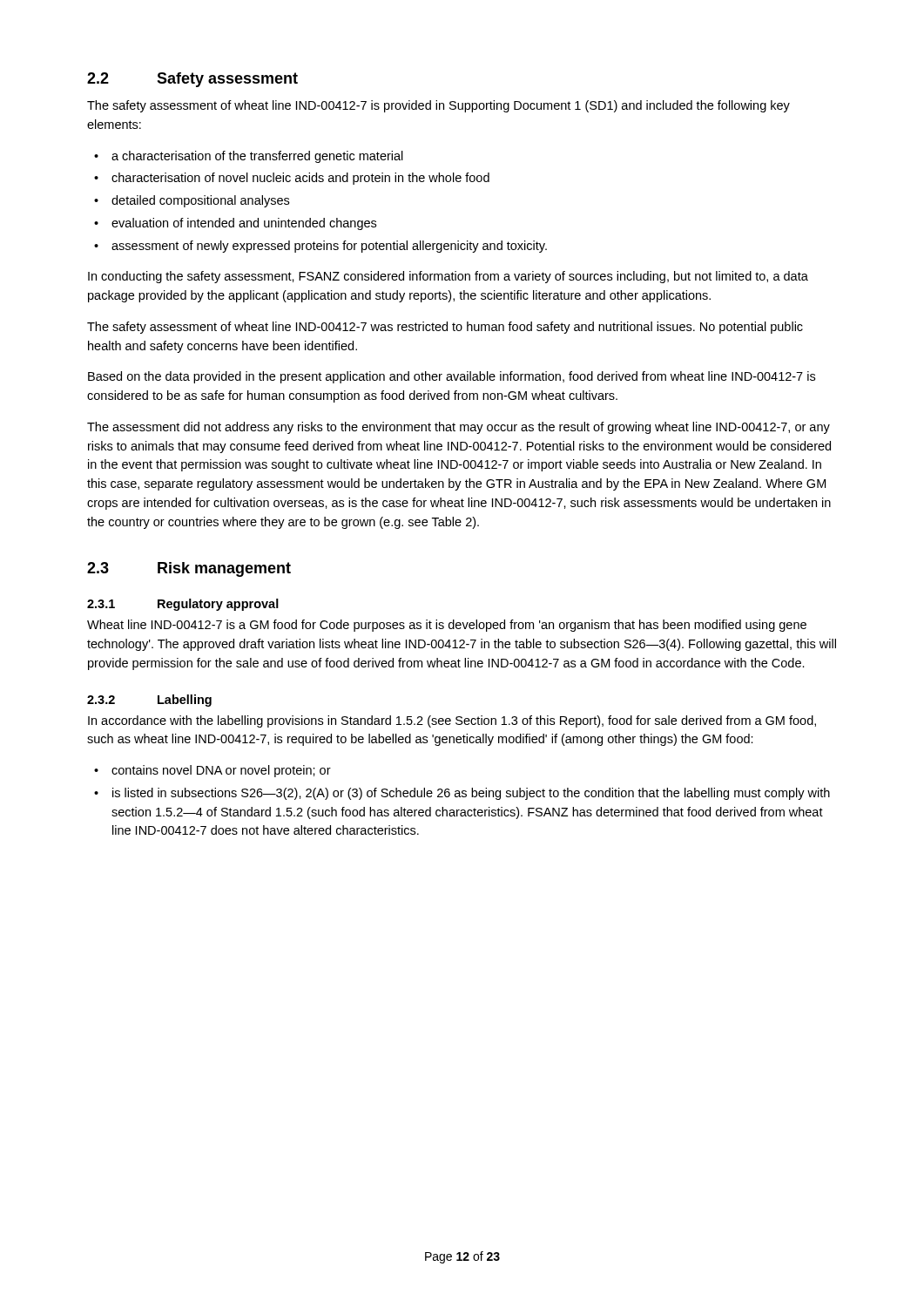Click on the text starting "The assessment did not address any risks"
This screenshot has width=924, height=1307.
tap(462, 475)
